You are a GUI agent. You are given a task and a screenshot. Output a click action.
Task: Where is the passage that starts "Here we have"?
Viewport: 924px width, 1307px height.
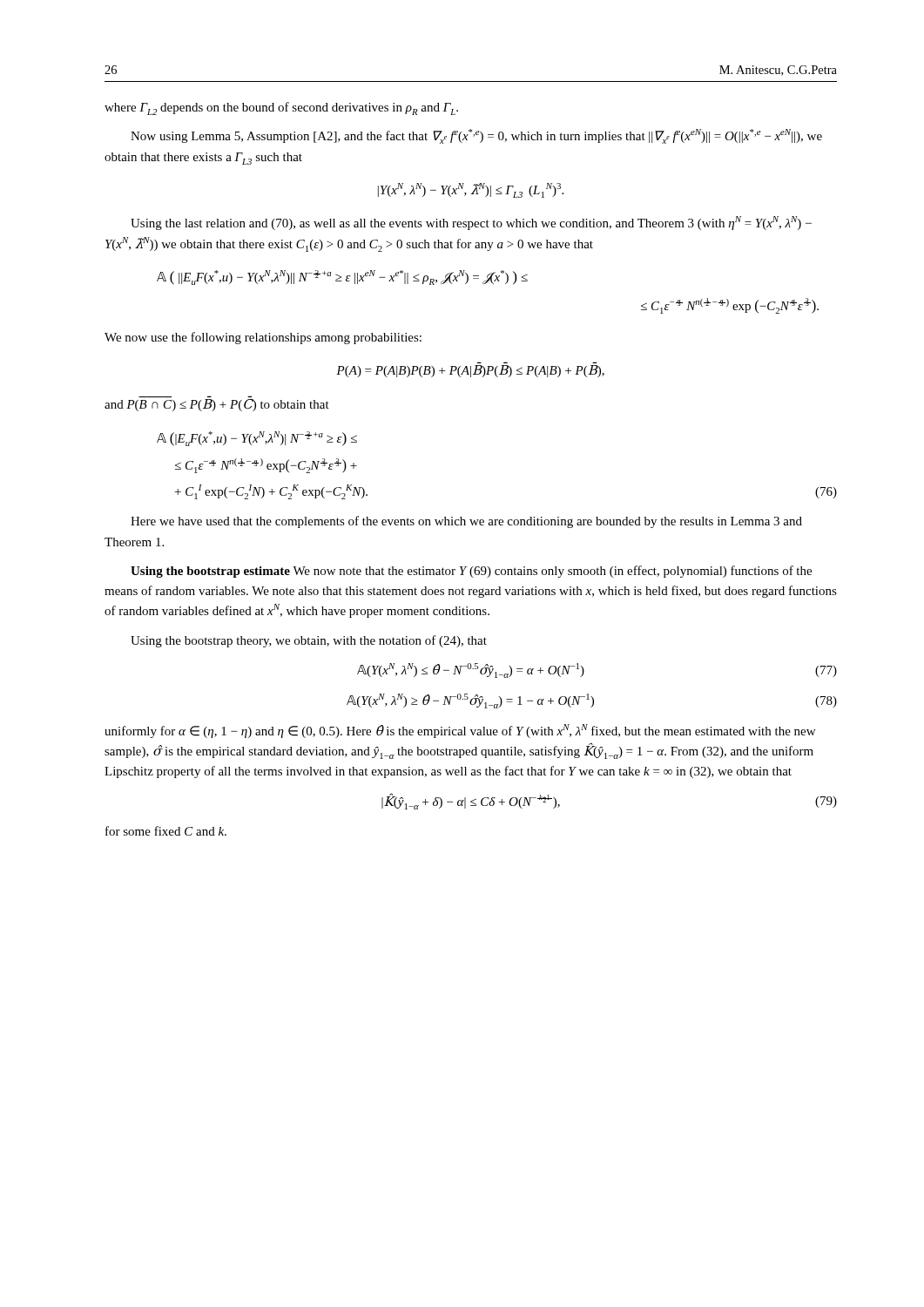click(x=471, y=532)
